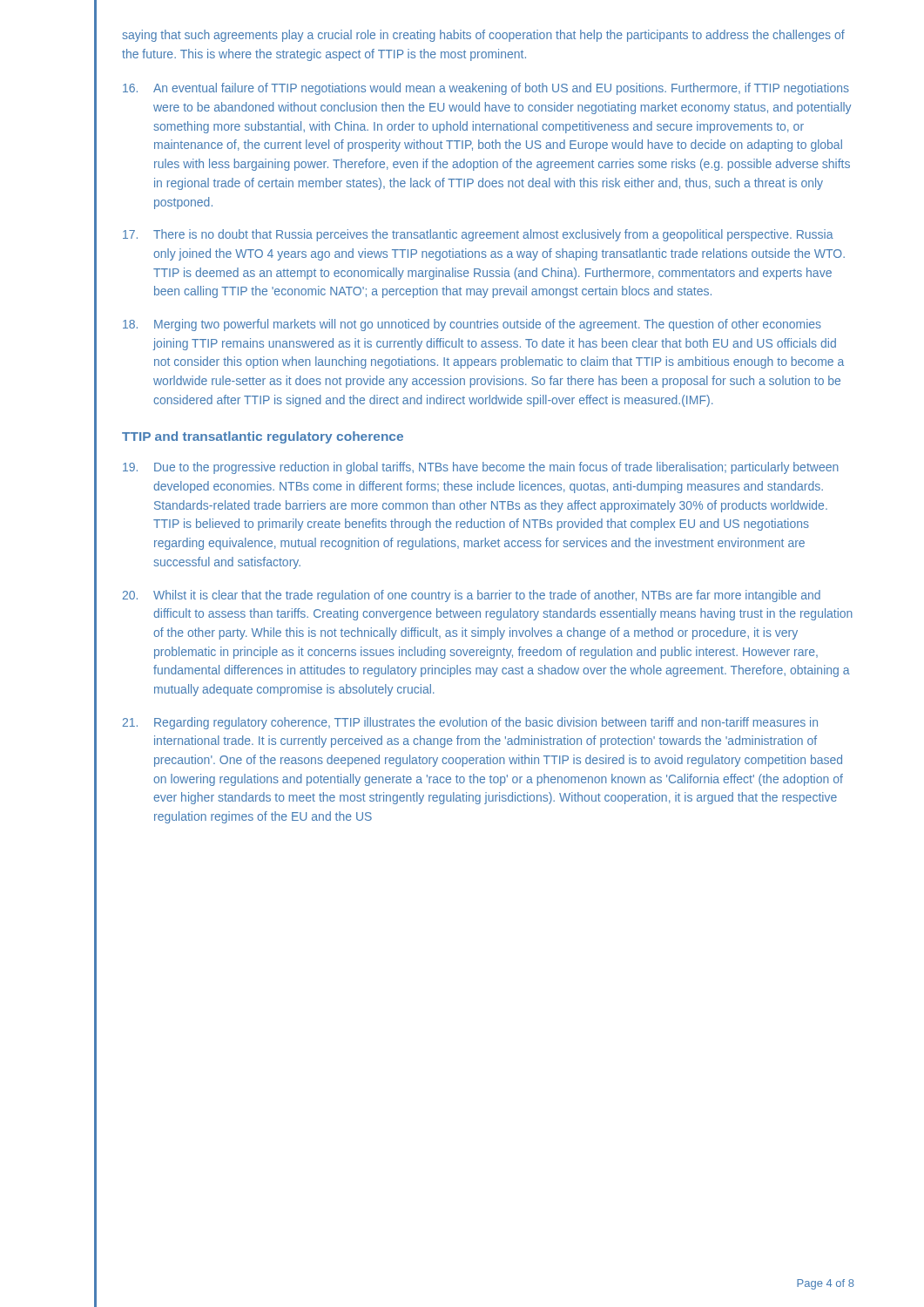Point to the block beginning "21. Regarding regulatory coherence, TTIP"
Viewport: 924px width, 1307px height.
point(488,770)
